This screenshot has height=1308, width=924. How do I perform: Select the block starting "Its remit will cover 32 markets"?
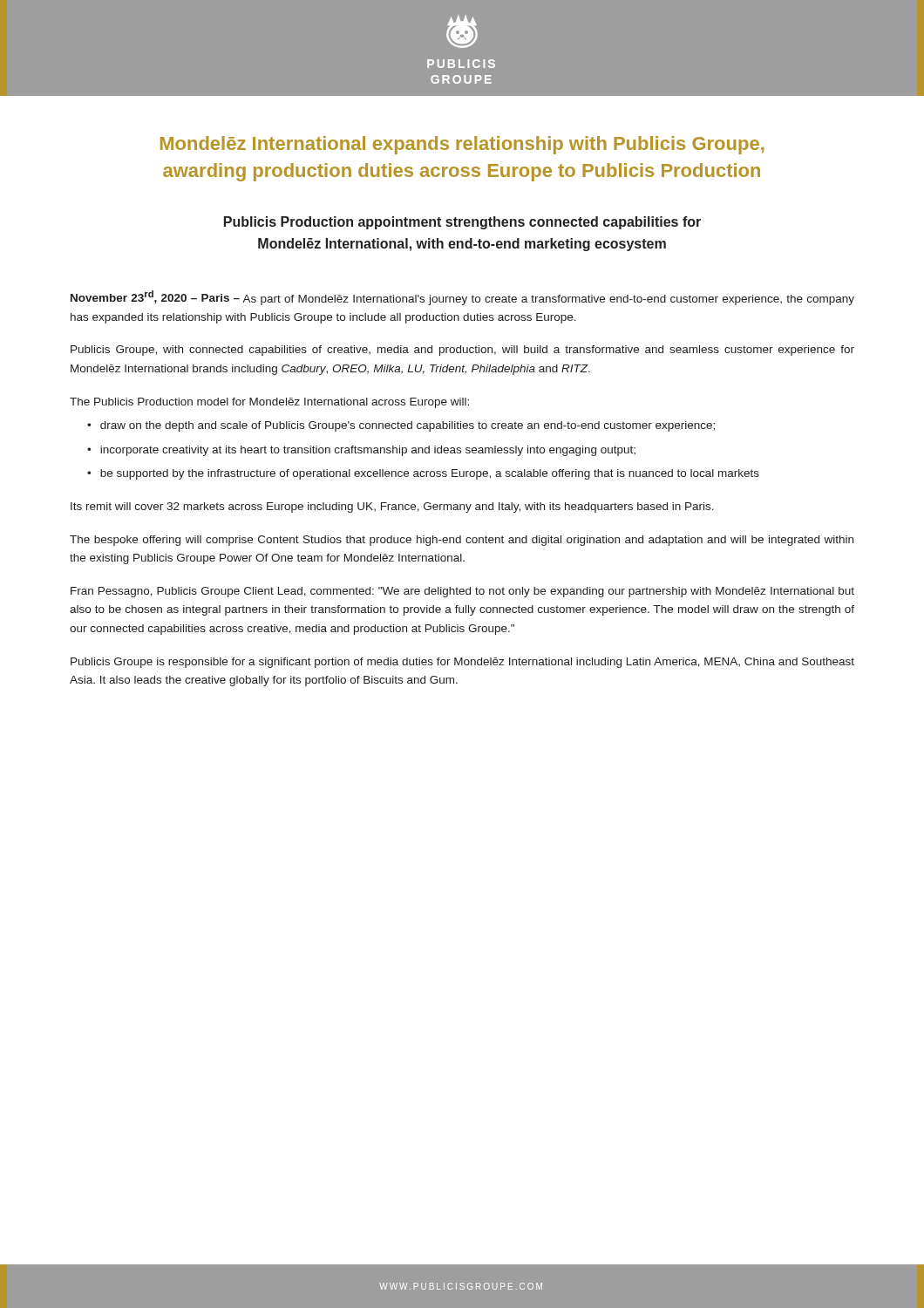[392, 506]
